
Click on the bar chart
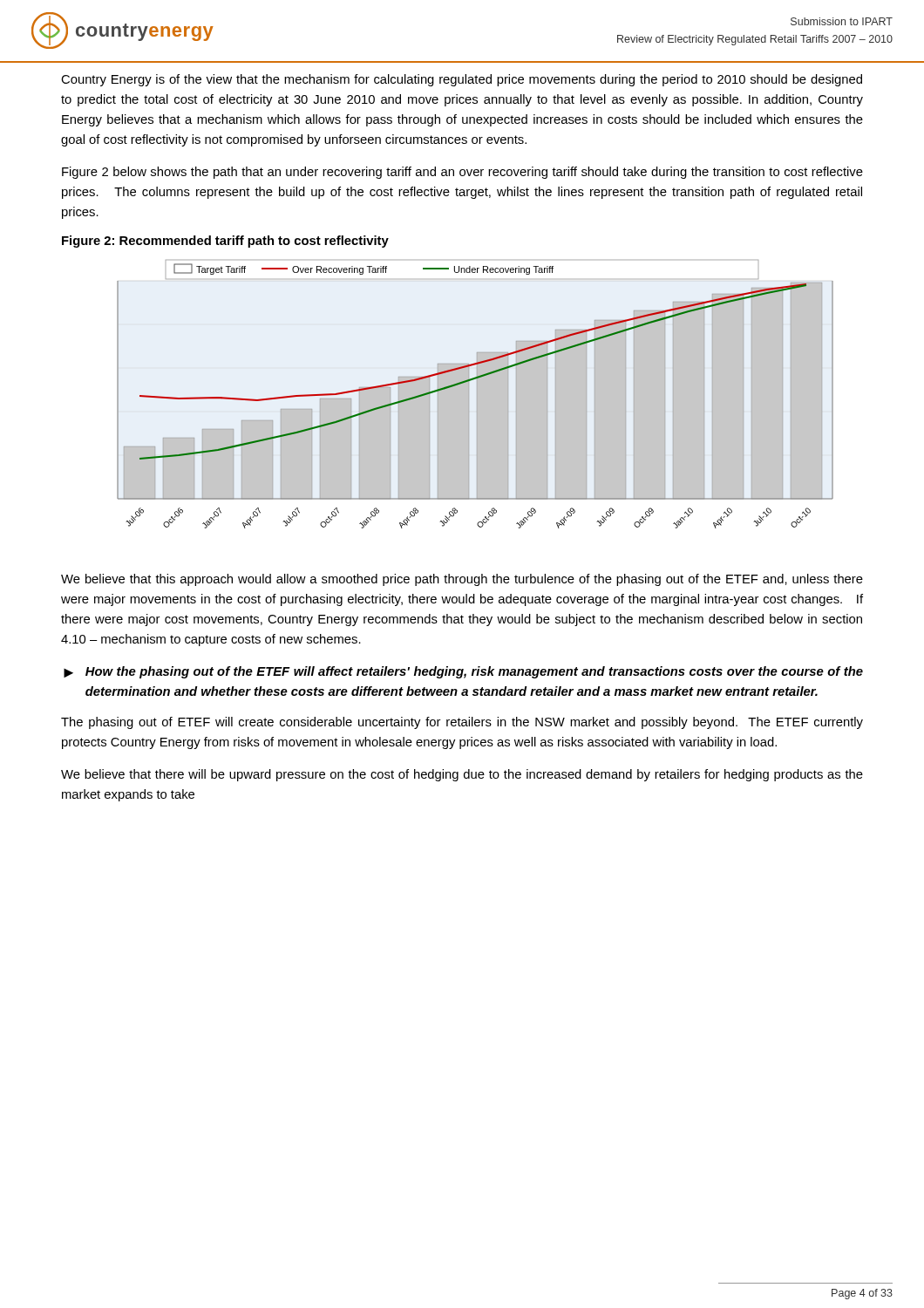(x=462, y=406)
